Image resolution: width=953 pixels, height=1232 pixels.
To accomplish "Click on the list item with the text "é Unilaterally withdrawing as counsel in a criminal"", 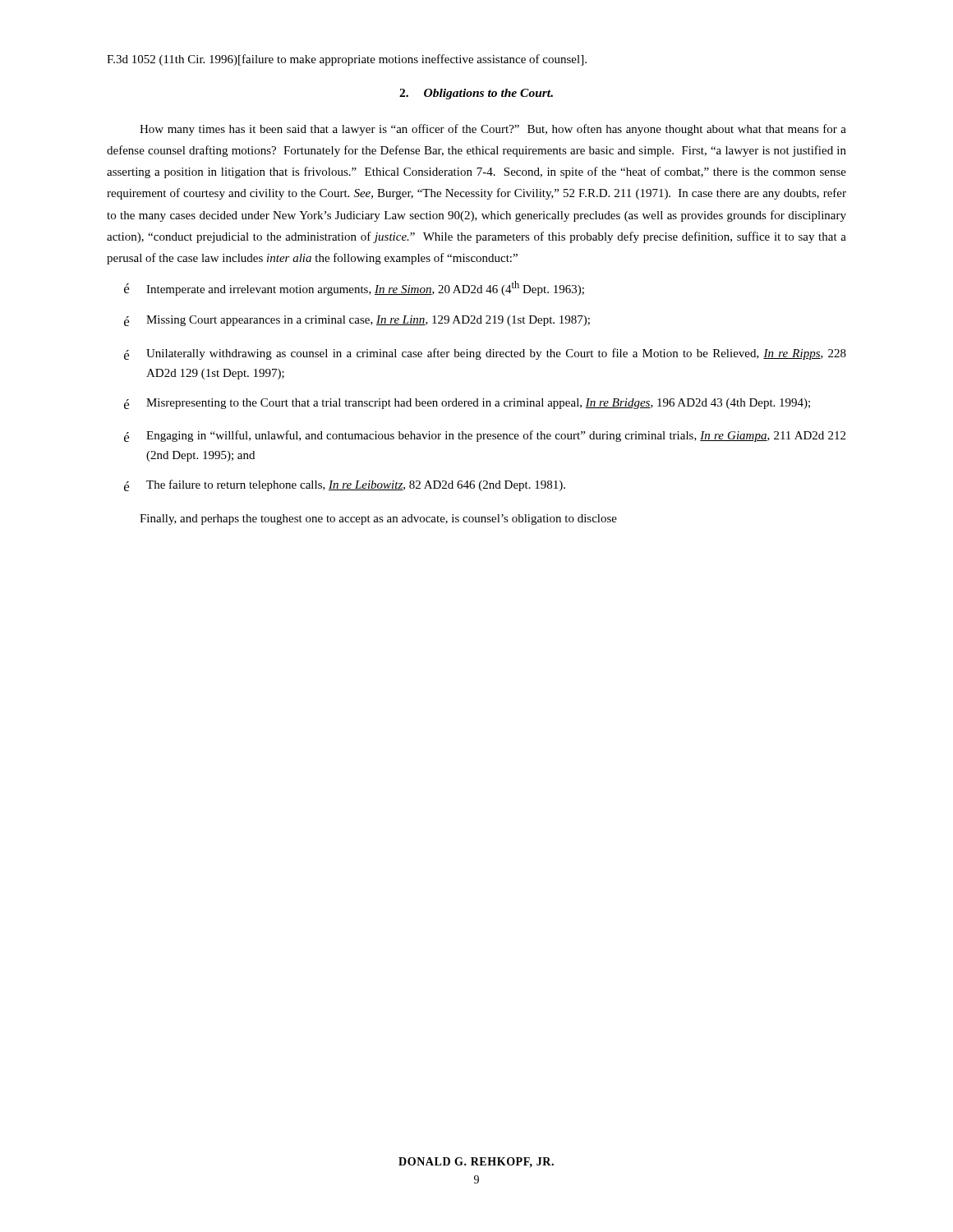I will [x=476, y=363].
